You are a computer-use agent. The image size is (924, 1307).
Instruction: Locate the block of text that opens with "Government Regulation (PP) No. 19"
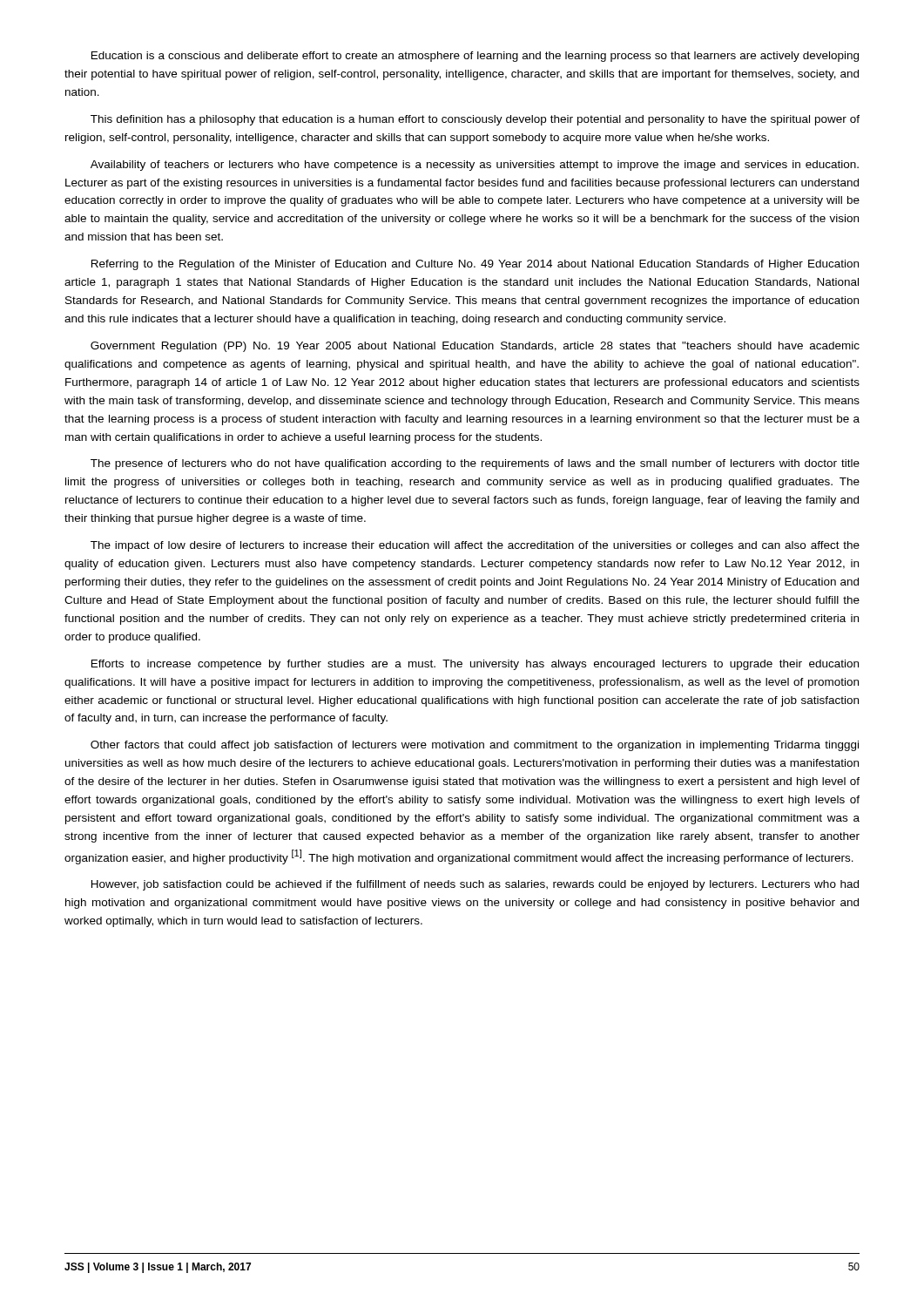462,391
